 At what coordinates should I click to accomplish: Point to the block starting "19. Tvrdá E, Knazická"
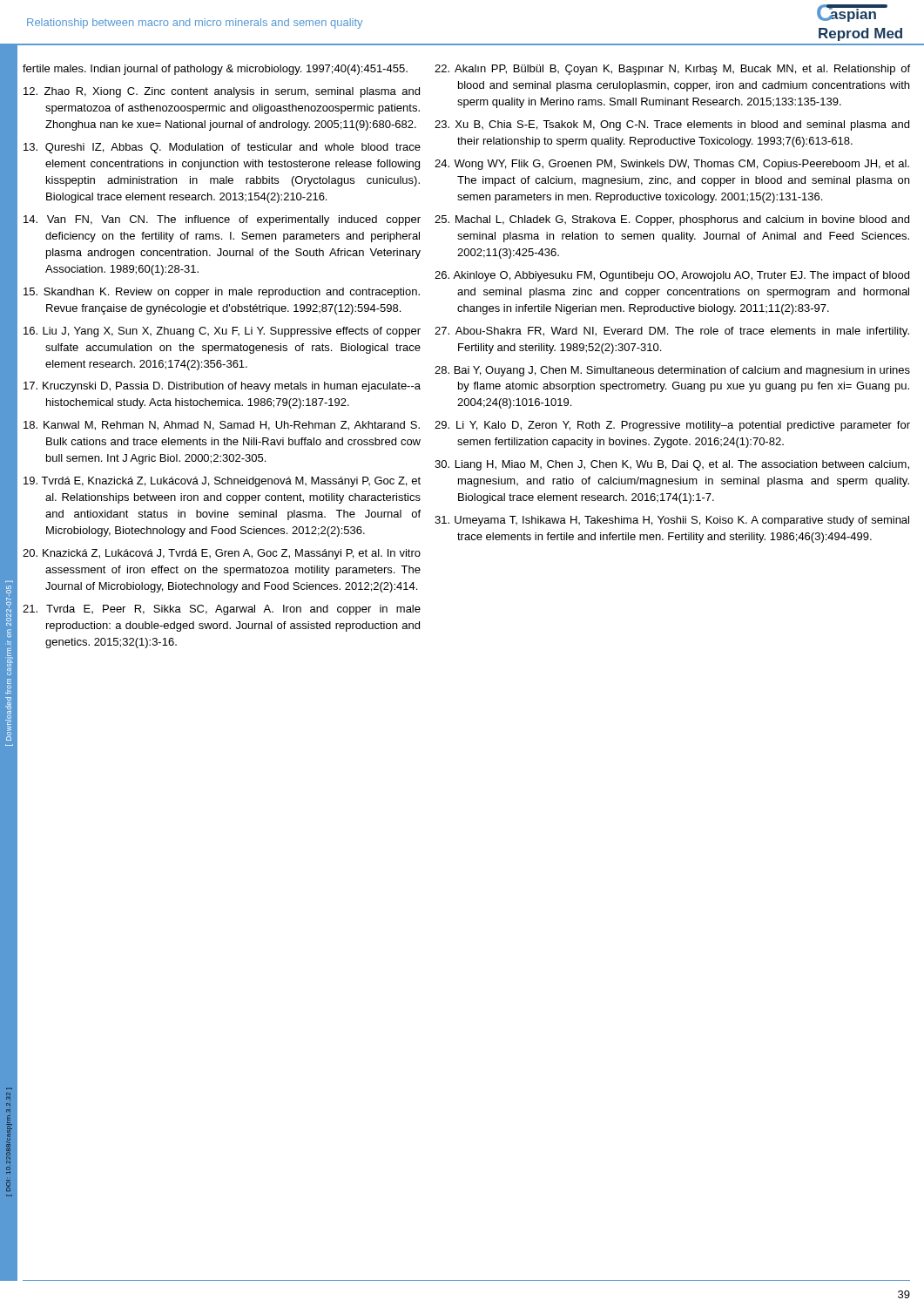click(x=222, y=506)
